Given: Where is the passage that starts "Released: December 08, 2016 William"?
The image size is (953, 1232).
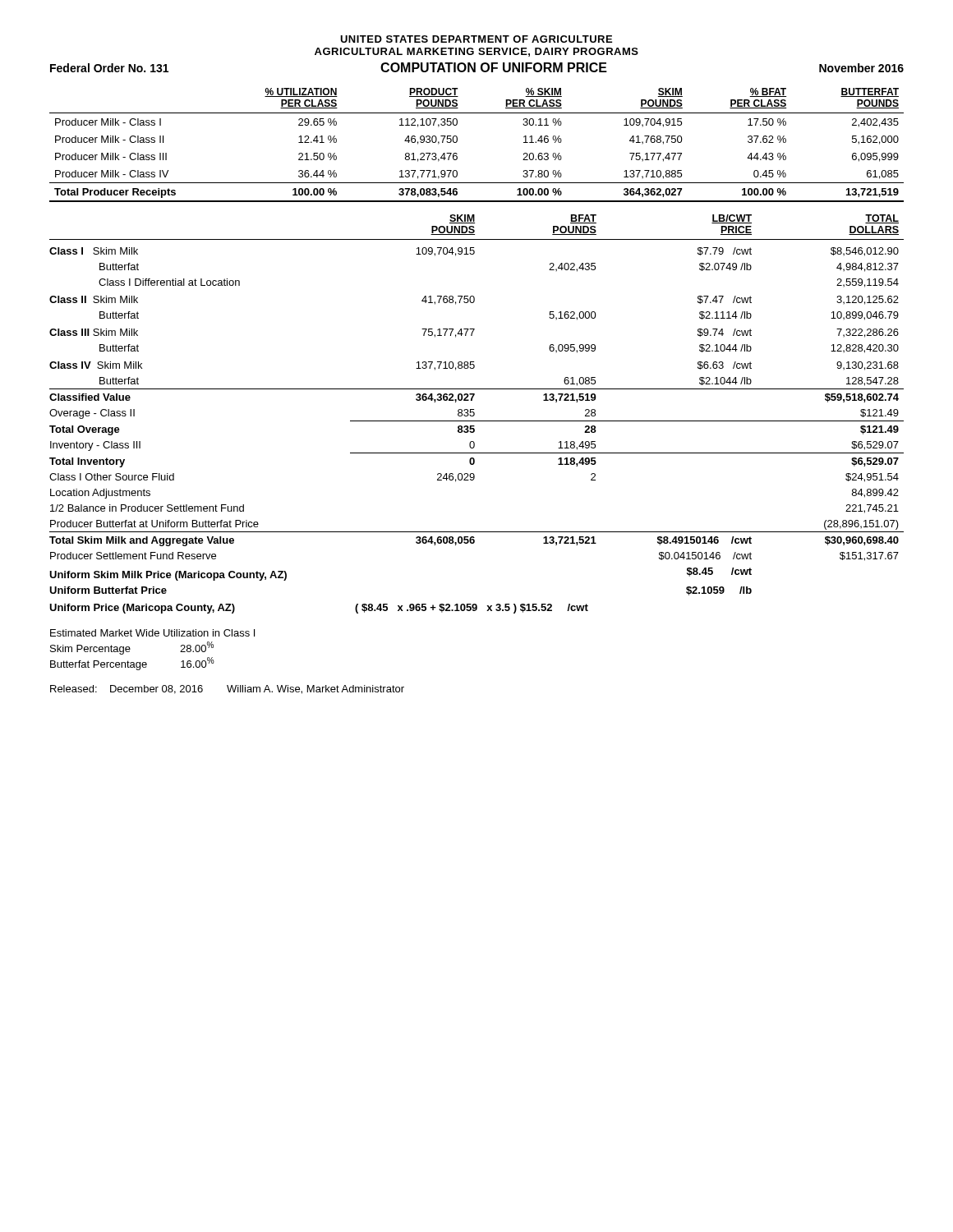Looking at the screenshot, I should coord(227,688).
